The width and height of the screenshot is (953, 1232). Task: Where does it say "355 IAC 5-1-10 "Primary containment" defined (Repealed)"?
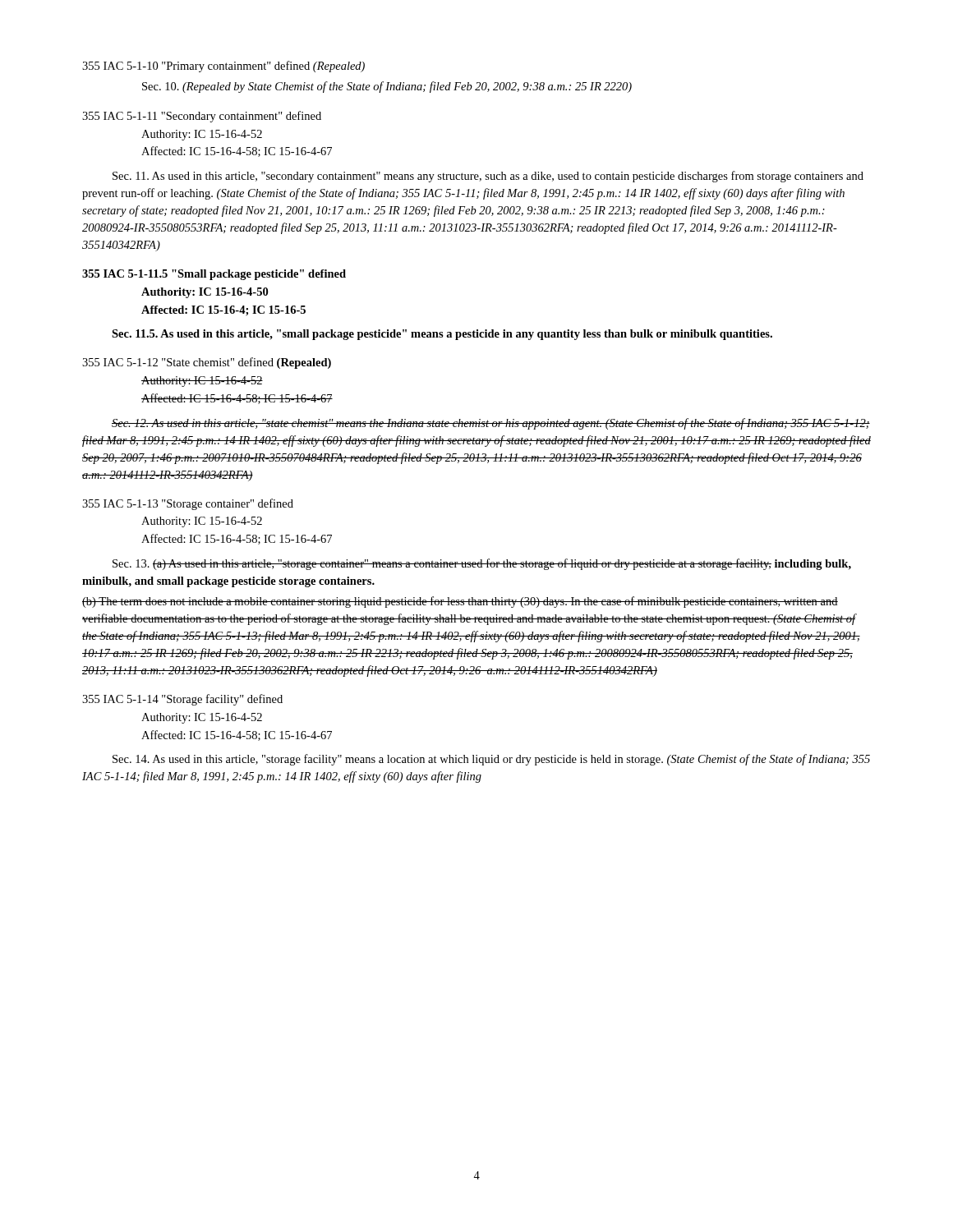(224, 66)
